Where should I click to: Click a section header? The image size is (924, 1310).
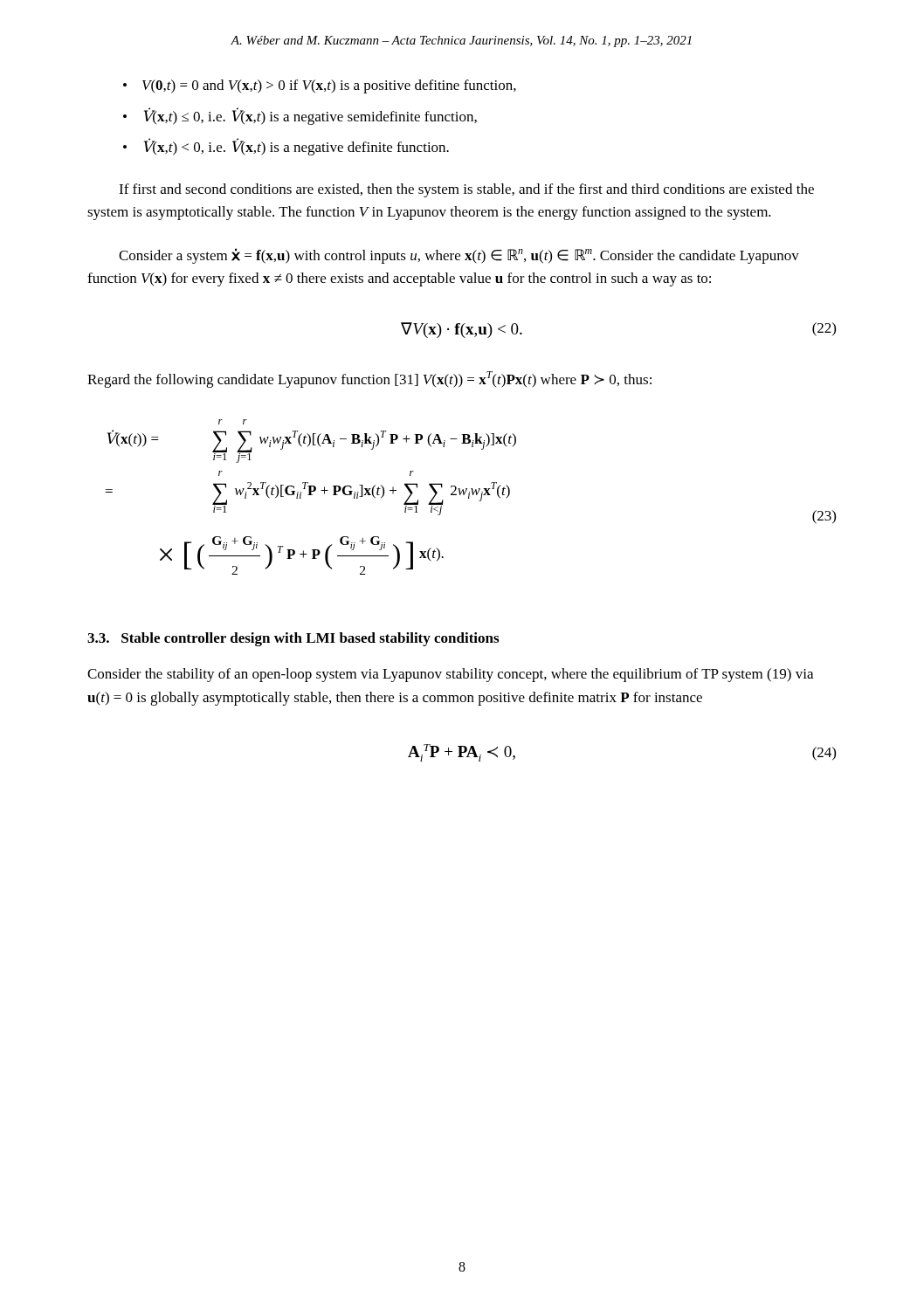(x=293, y=638)
